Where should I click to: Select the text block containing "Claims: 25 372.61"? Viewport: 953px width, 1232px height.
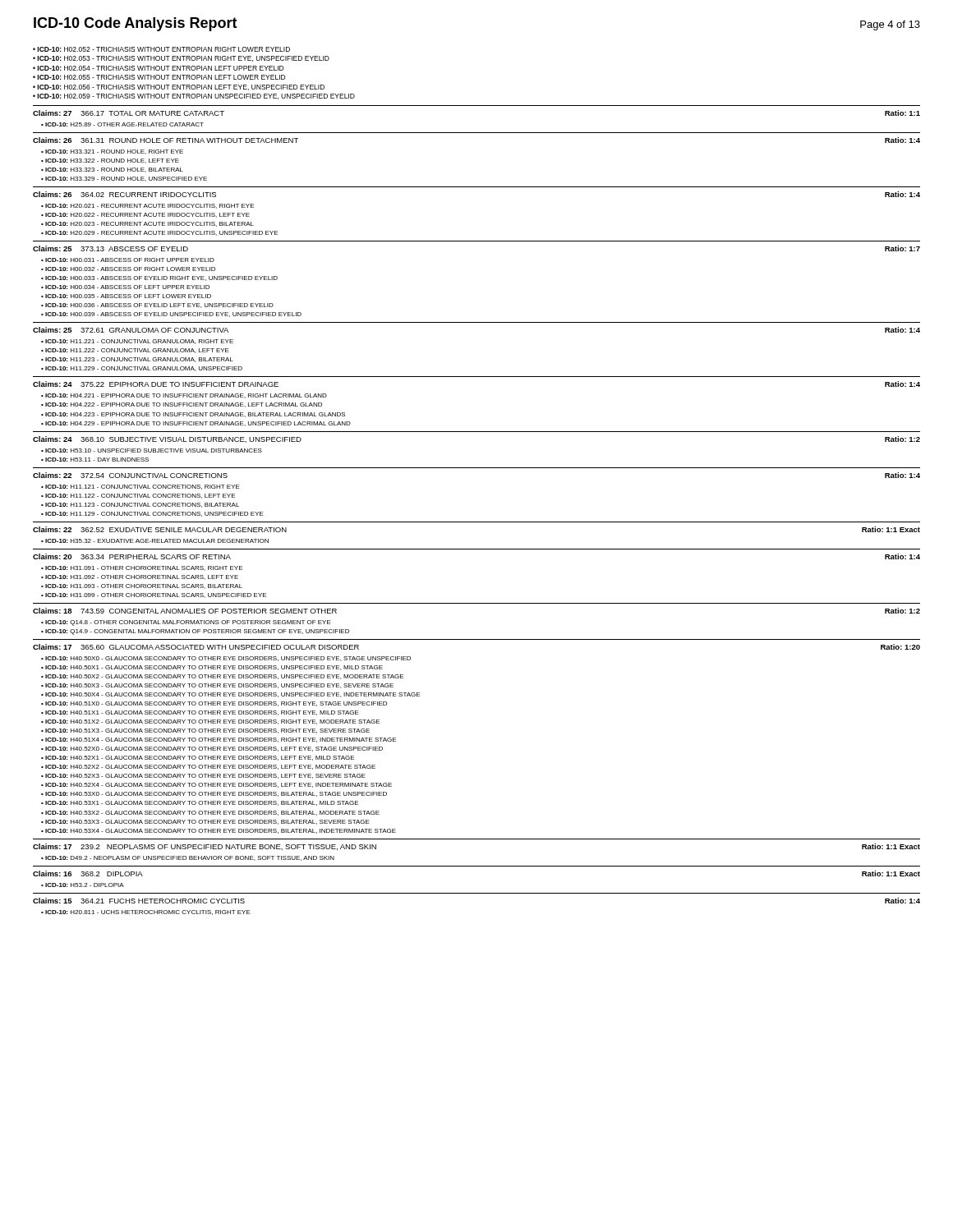tap(476, 330)
